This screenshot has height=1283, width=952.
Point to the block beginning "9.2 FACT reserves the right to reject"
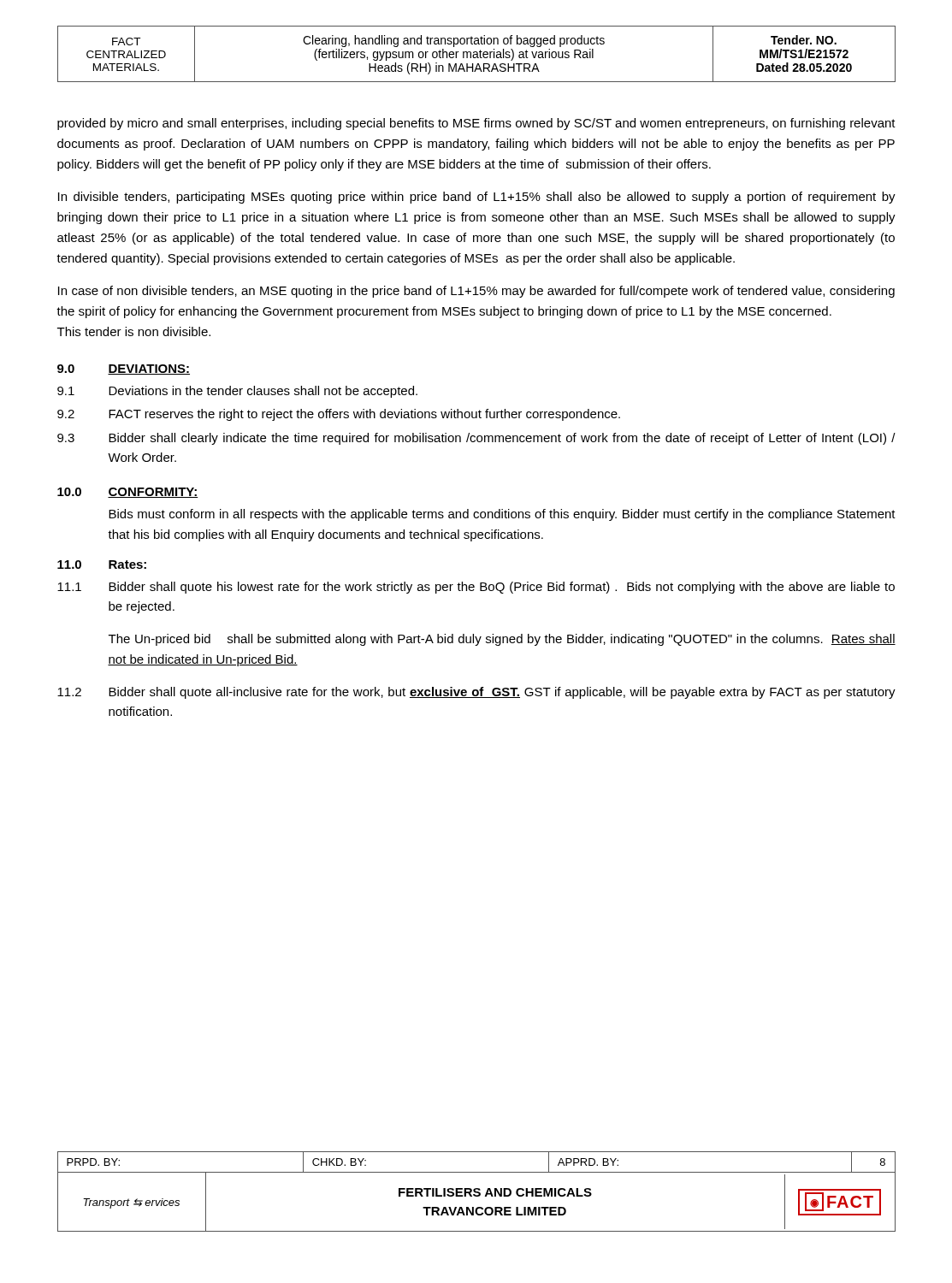click(476, 414)
